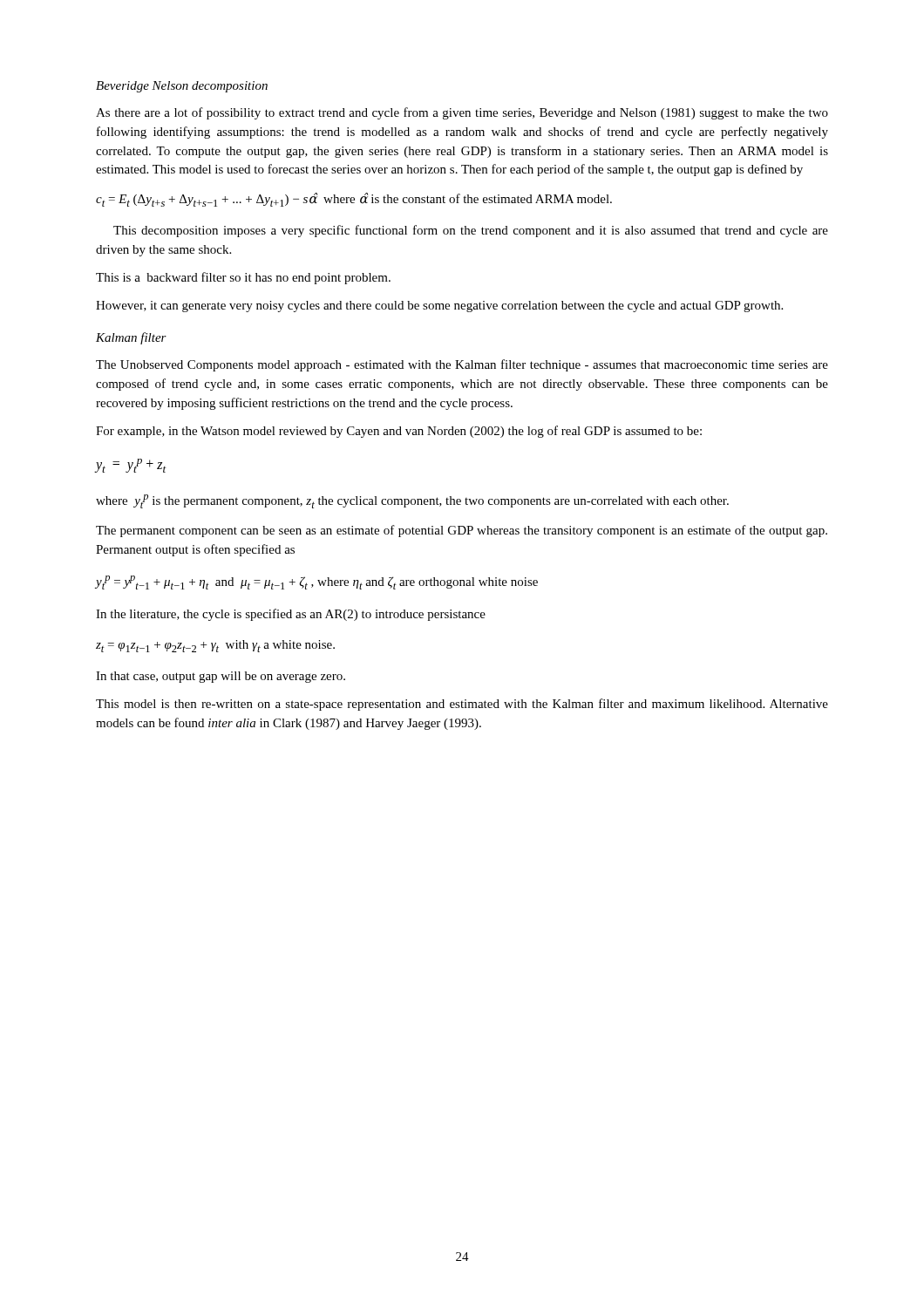Click on the formula that reads "ytp = ypt−1 + μt−1"
924x1308 pixels.
317,582
